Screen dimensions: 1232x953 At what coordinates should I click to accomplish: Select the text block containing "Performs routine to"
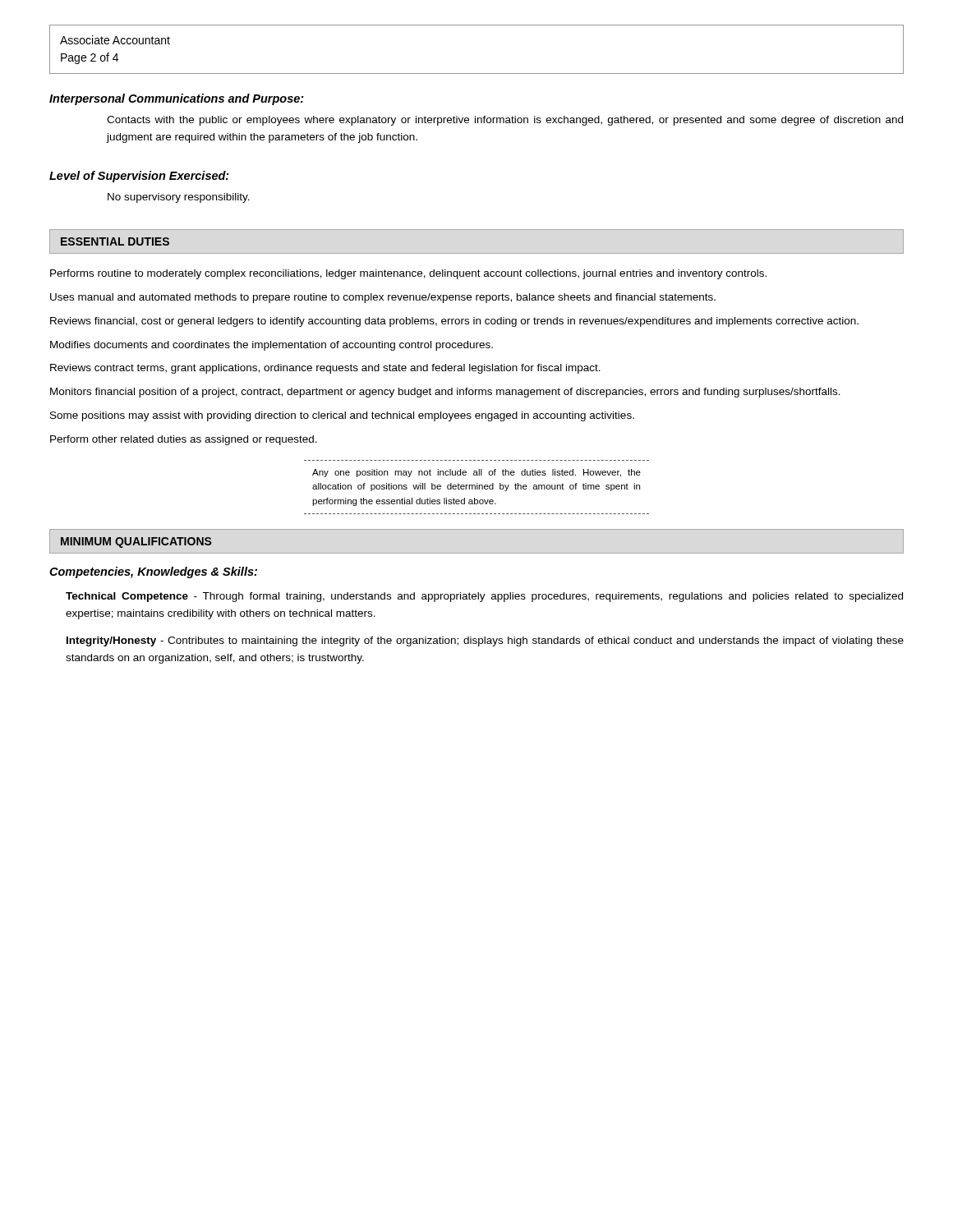pyautogui.click(x=408, y=273)
